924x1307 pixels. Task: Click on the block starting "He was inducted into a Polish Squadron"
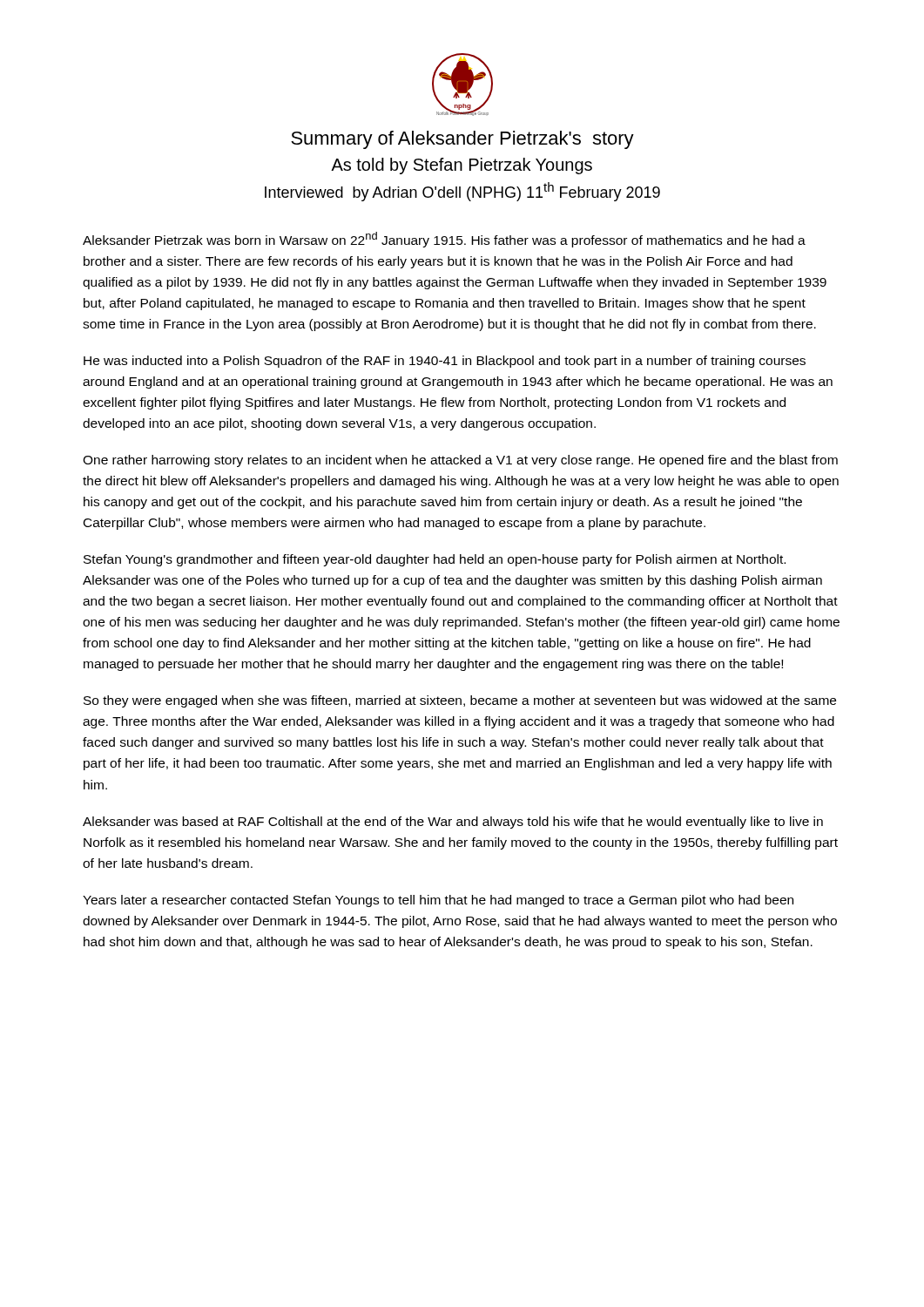tap(458, 392)
